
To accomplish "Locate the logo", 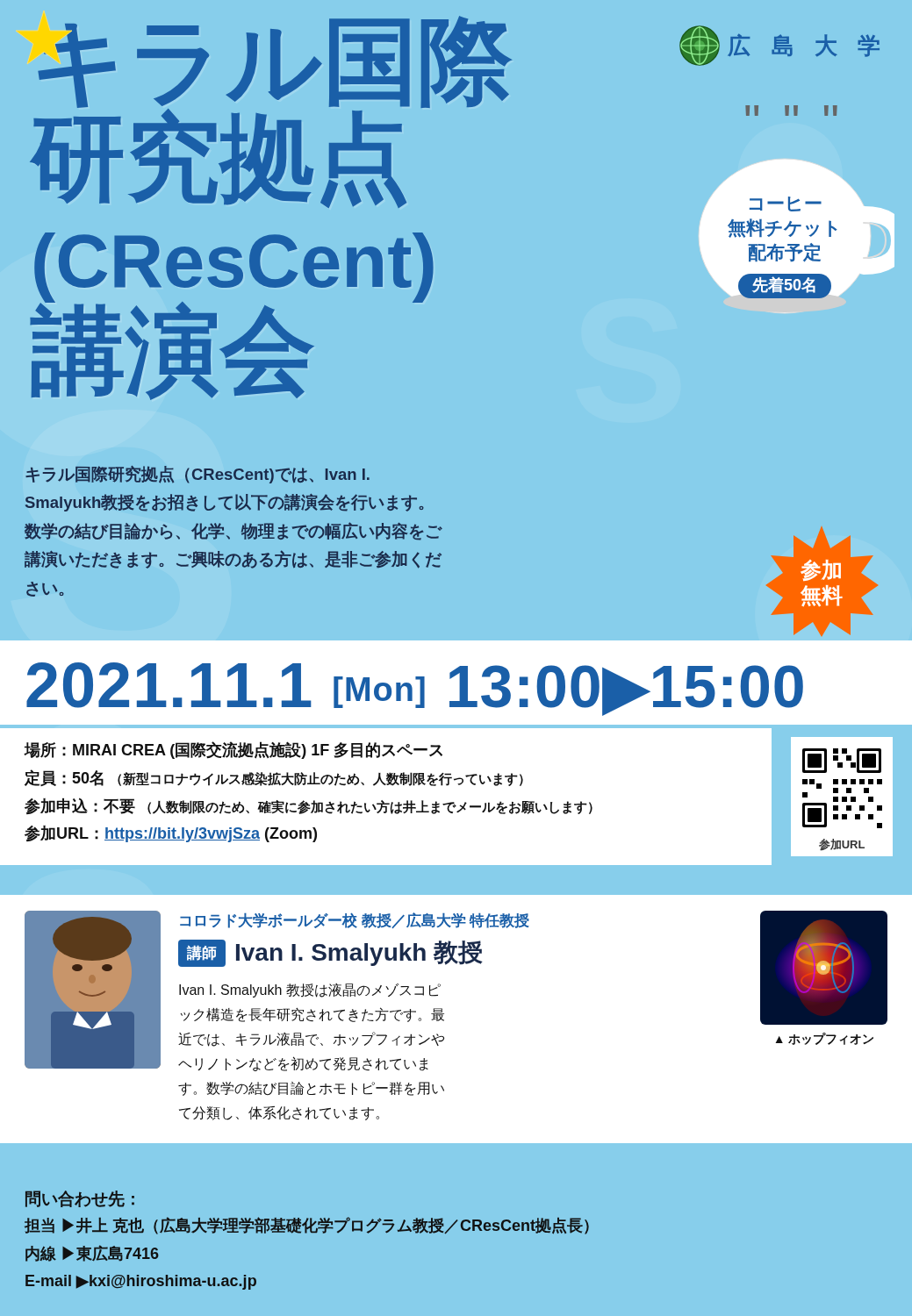I will [783, 46].
